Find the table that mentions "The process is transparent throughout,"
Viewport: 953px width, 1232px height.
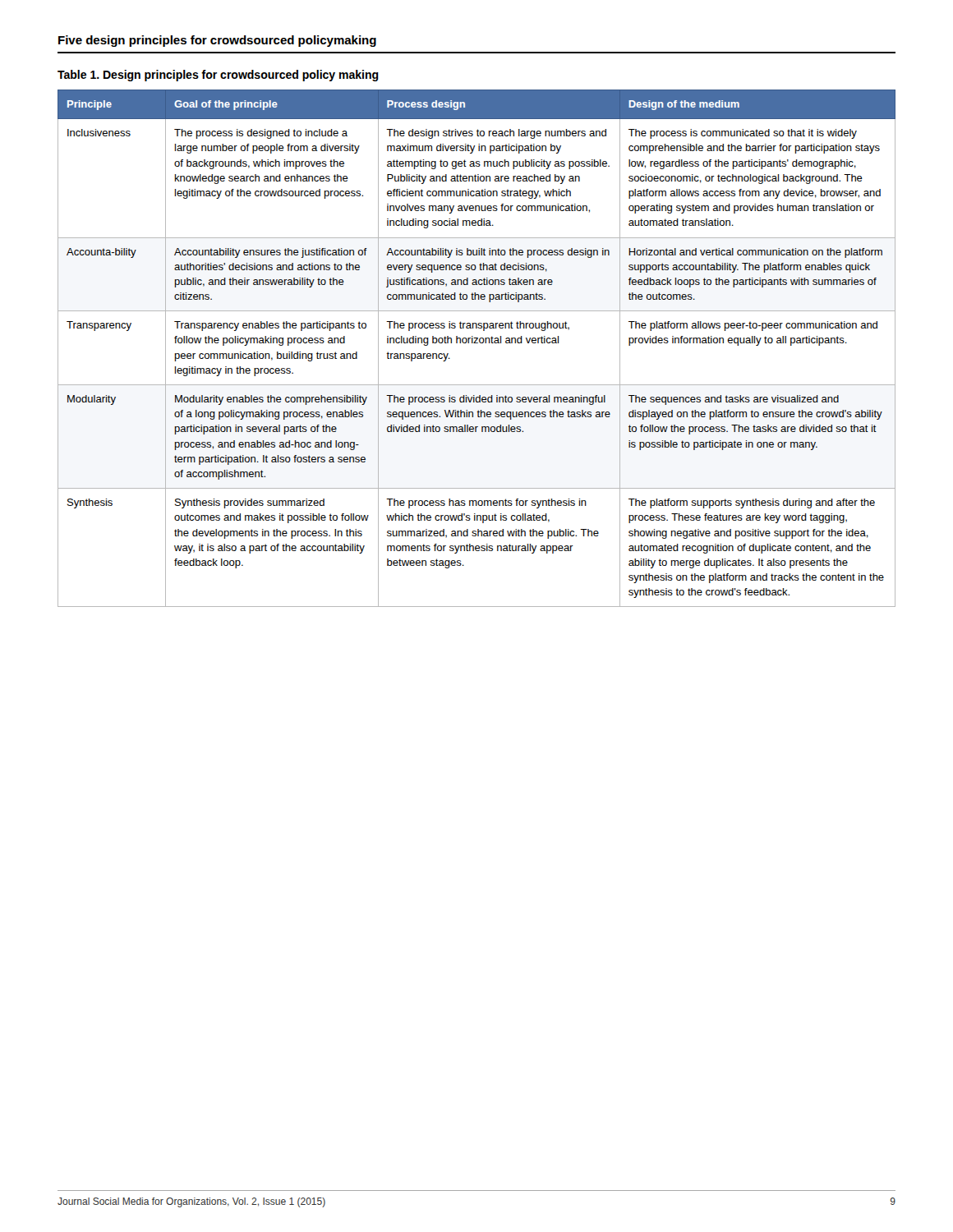pos(476,348)
